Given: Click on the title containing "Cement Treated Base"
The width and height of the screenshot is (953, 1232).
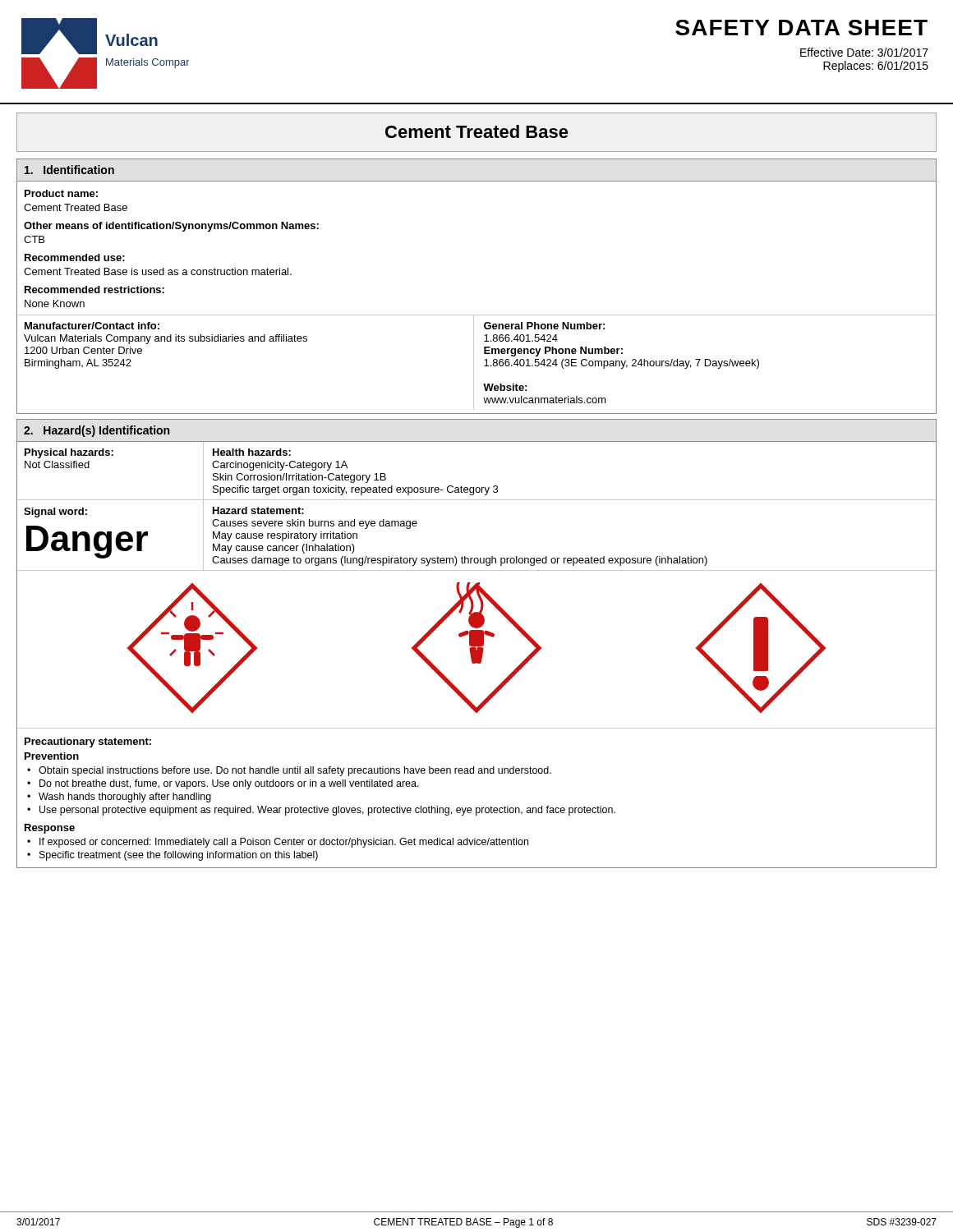Looking at the screenshot, I should click(x=476, y=132).
